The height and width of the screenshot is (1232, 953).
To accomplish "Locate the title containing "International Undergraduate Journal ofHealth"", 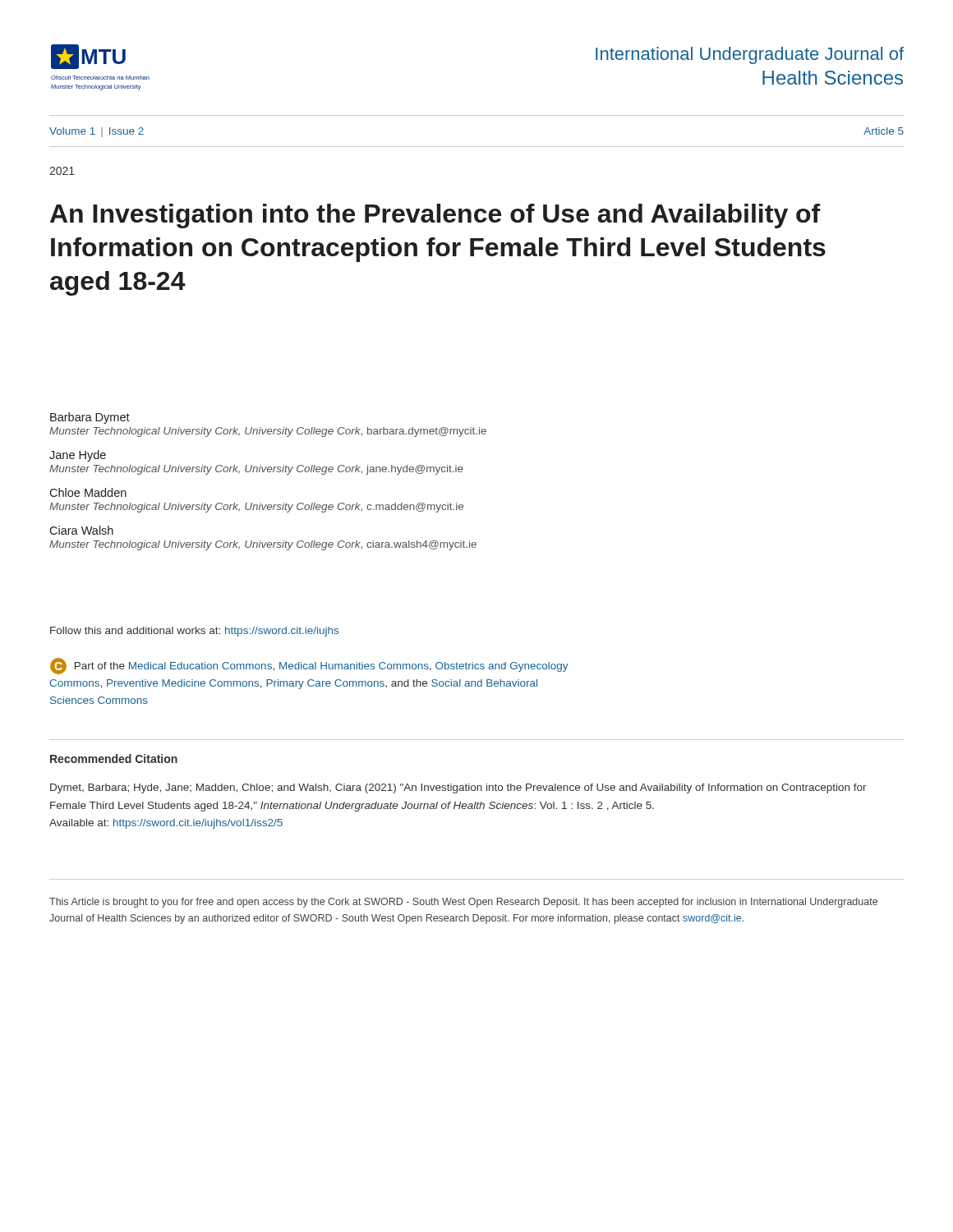I will click(x=749, y=66).
